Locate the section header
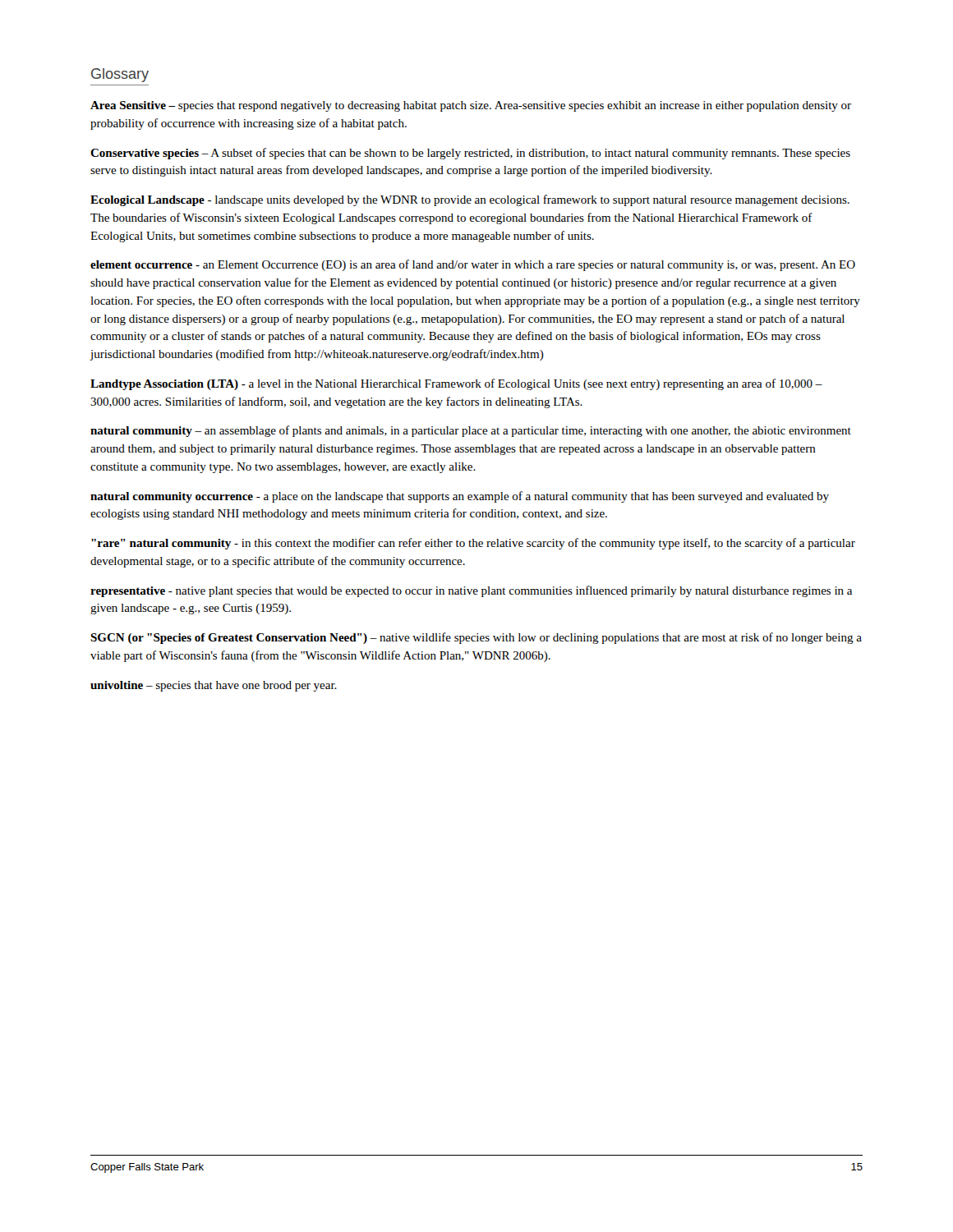 point(120,76)
